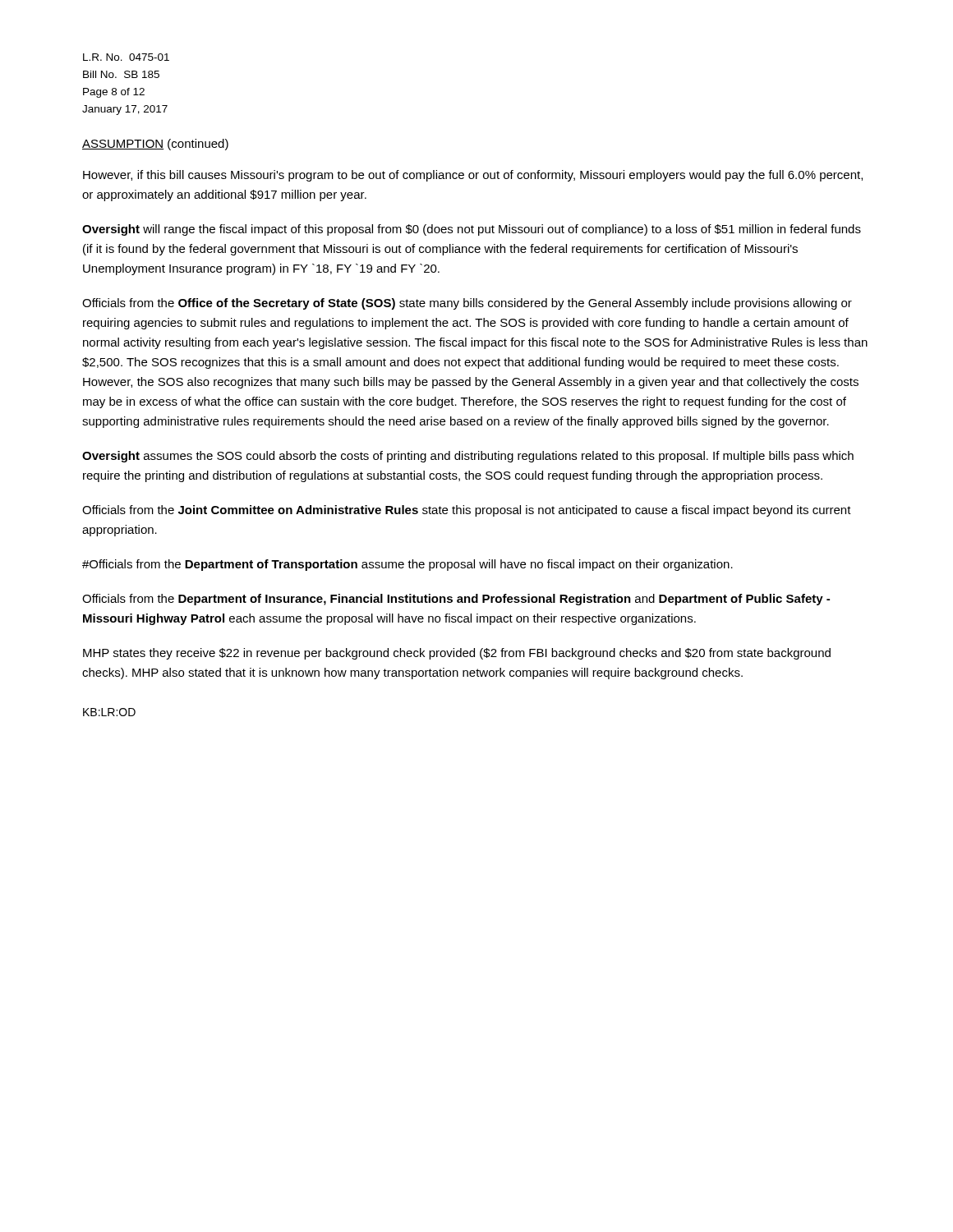
Task: Click the passage that begins "MHP states they receive"
Action: click(x=457, y=662)
